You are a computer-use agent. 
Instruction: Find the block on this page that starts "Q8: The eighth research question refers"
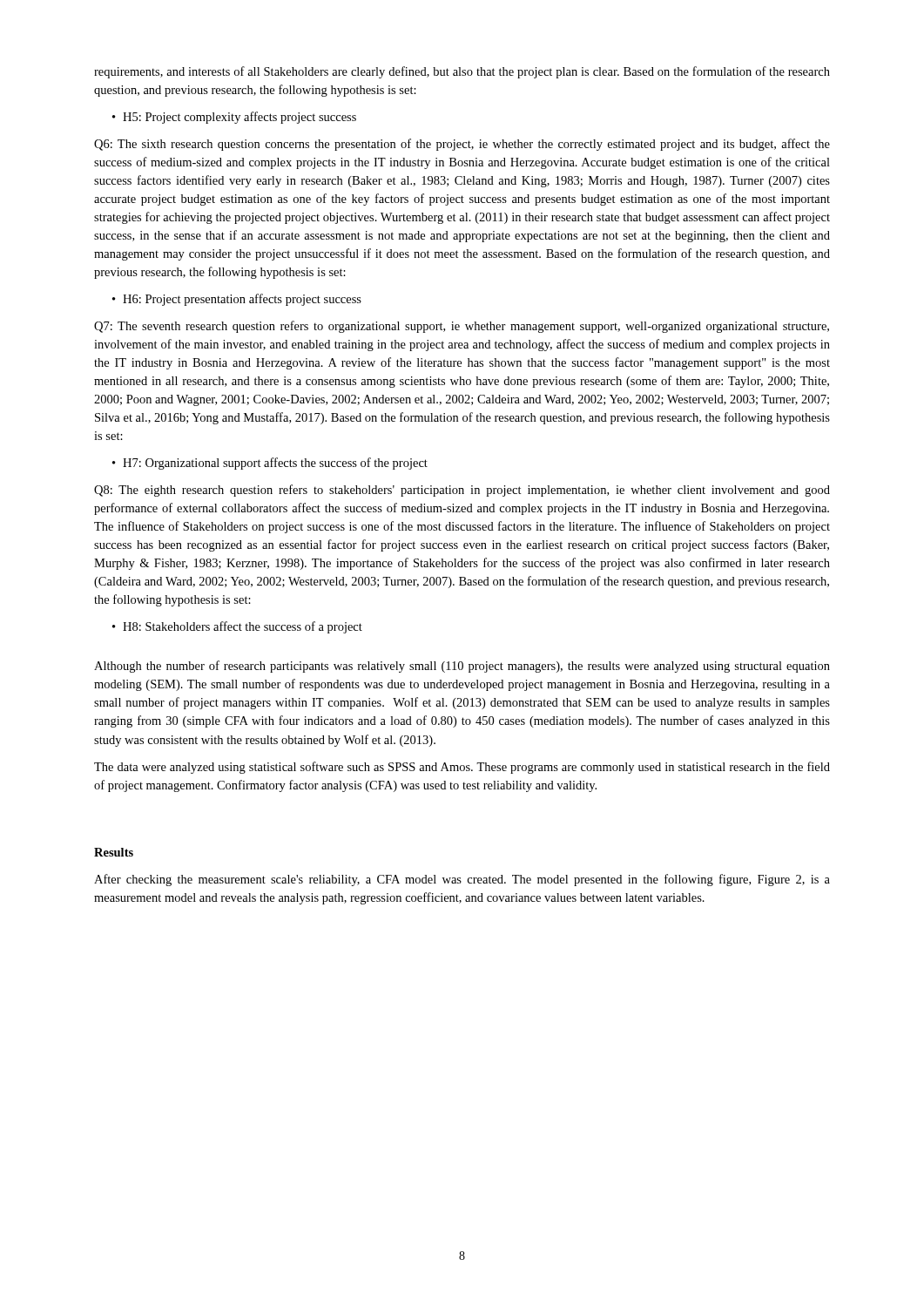[x=462, y=545]
